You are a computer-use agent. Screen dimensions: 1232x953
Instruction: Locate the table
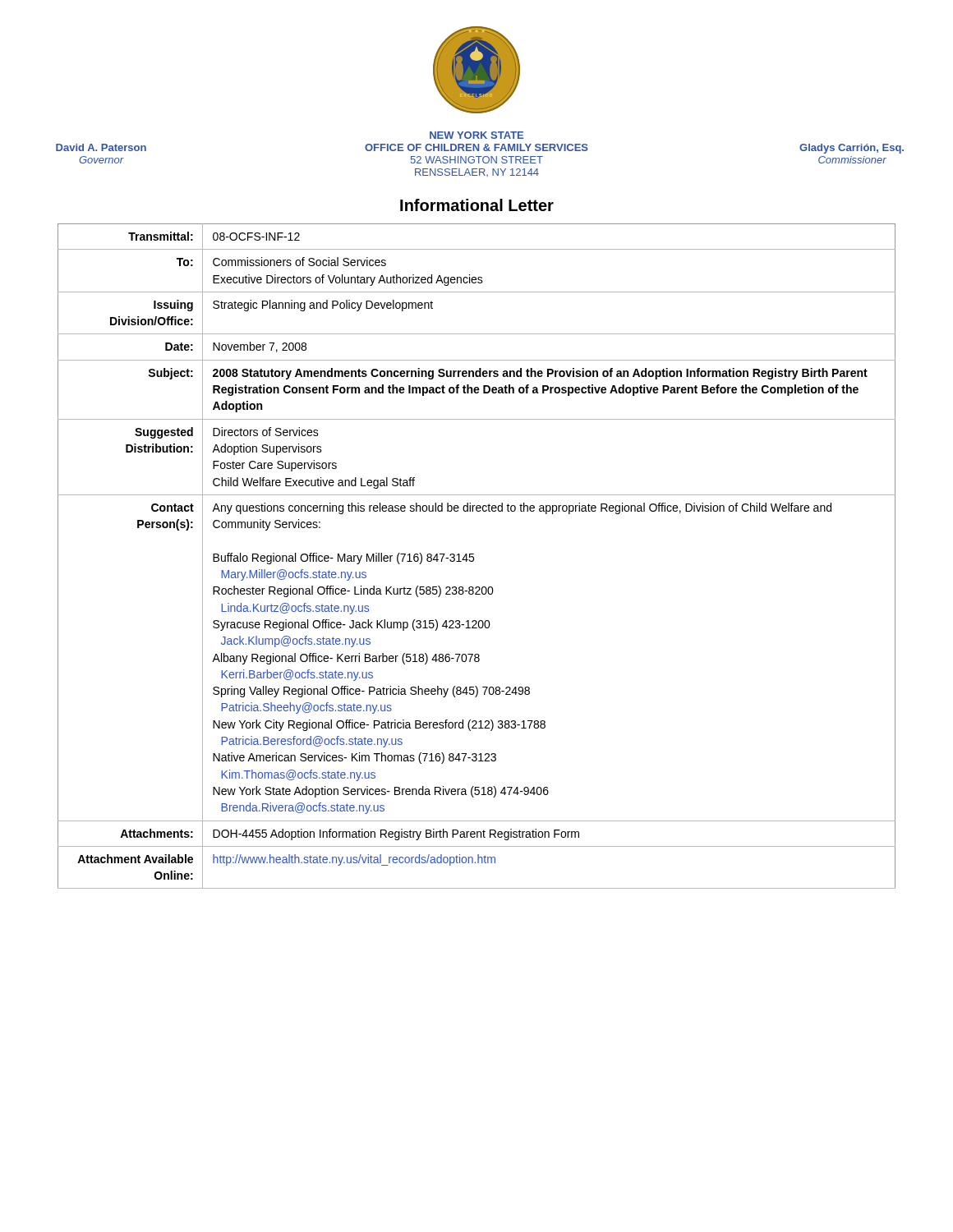476,556
